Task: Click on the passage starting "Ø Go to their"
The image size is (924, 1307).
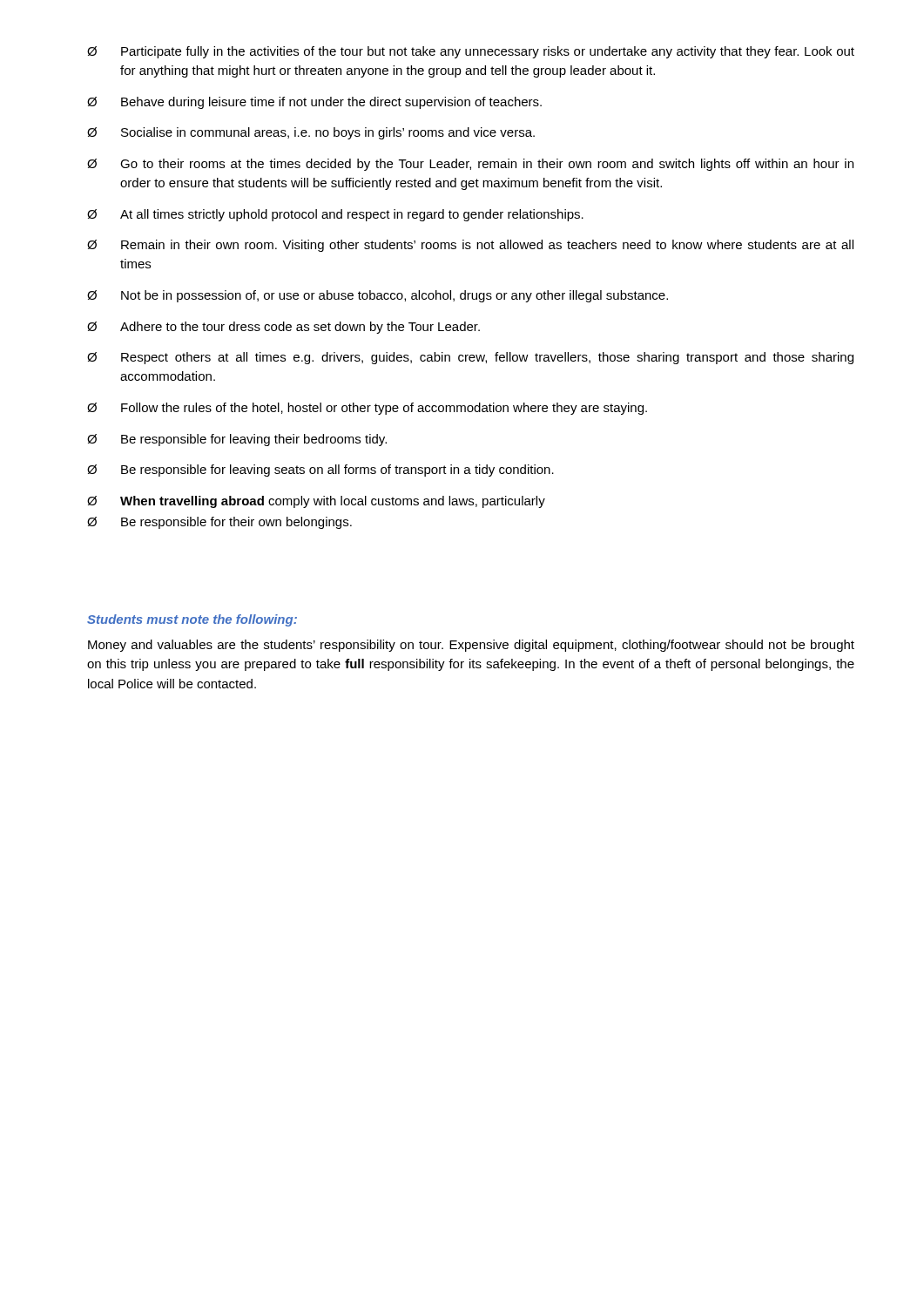Action: [x=471, y=173]
